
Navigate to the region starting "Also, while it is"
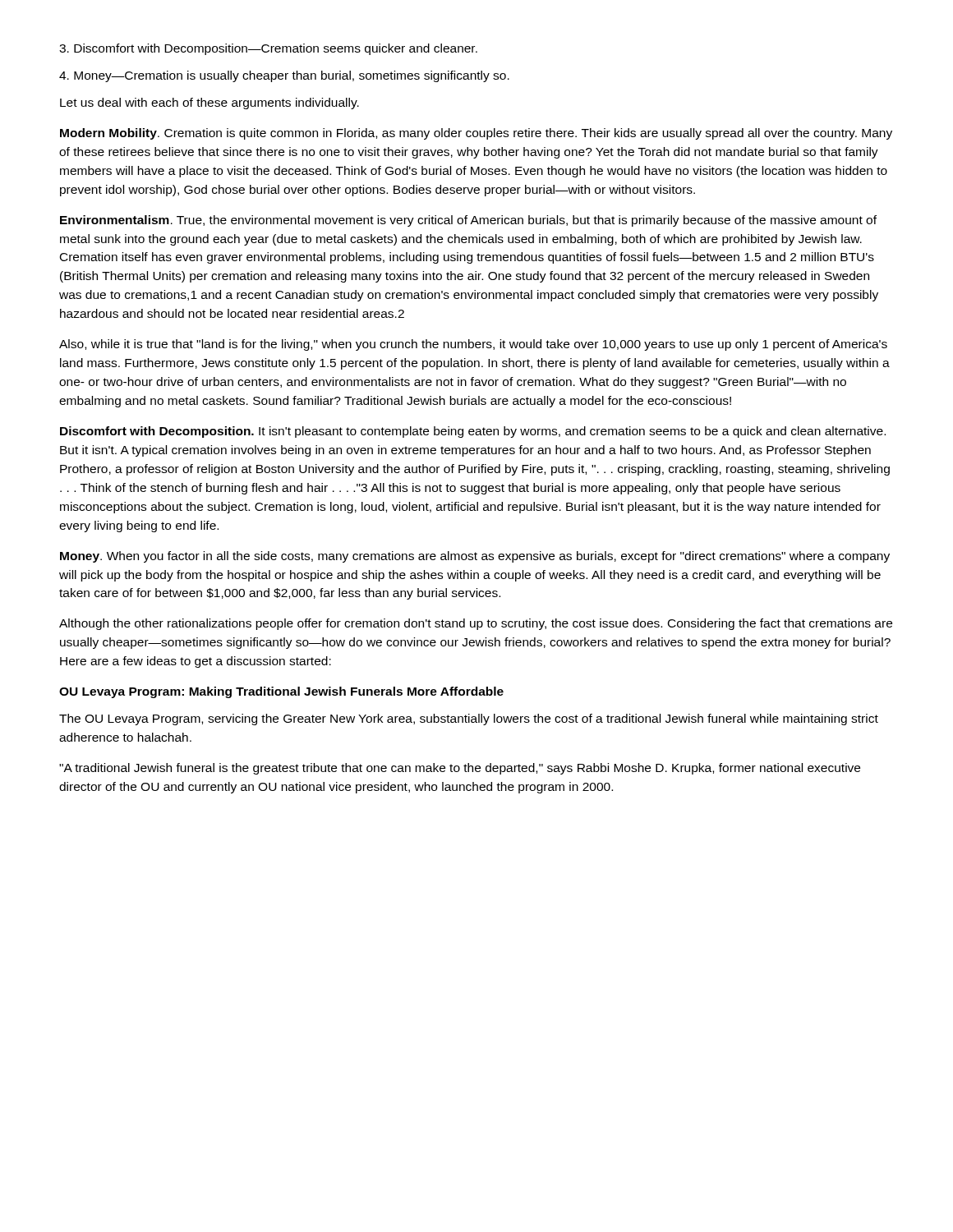click(x=474, y=372)
